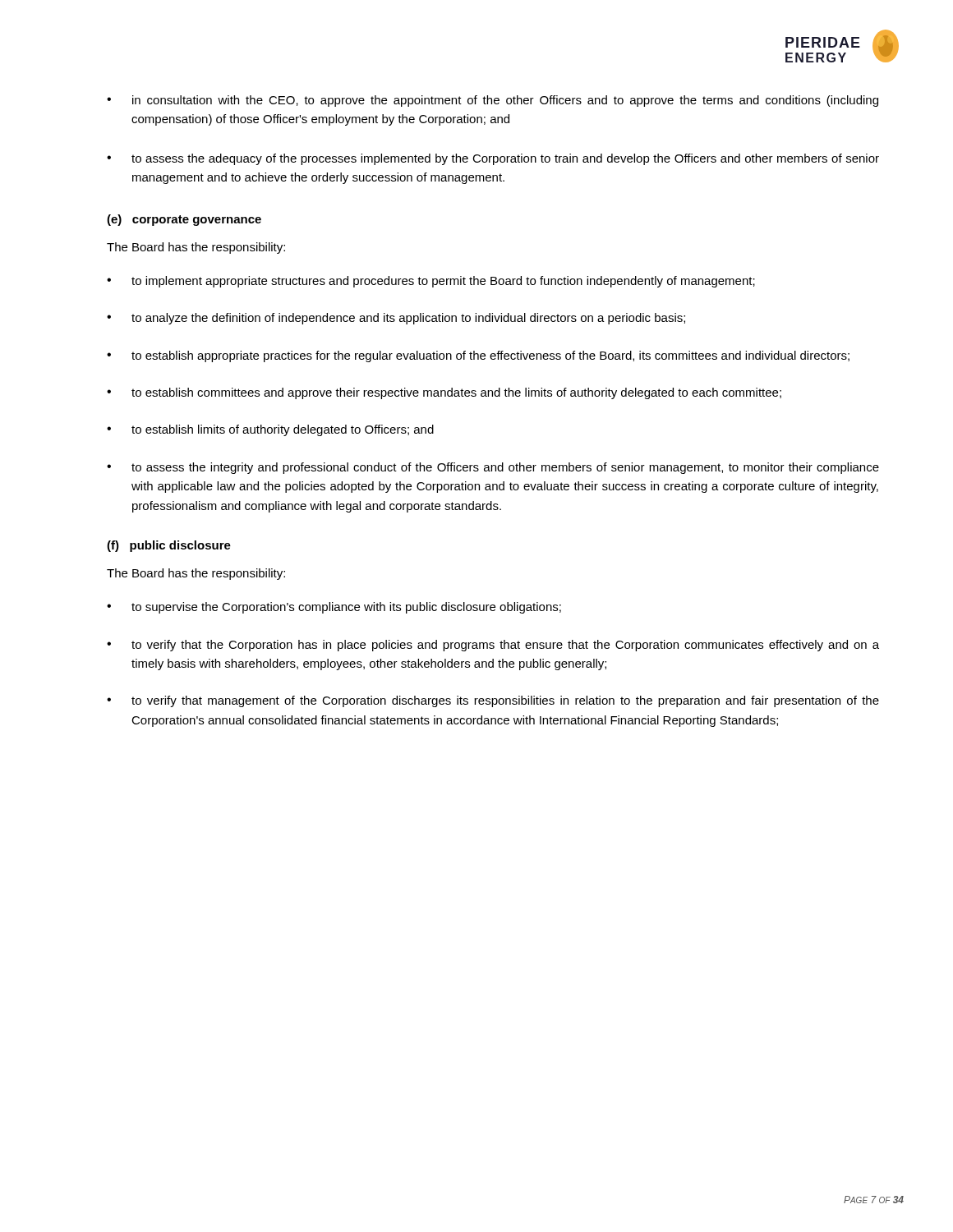
Task: Point to the region starting "• to establish limits of authority"
Action: (x=270, y=430)
